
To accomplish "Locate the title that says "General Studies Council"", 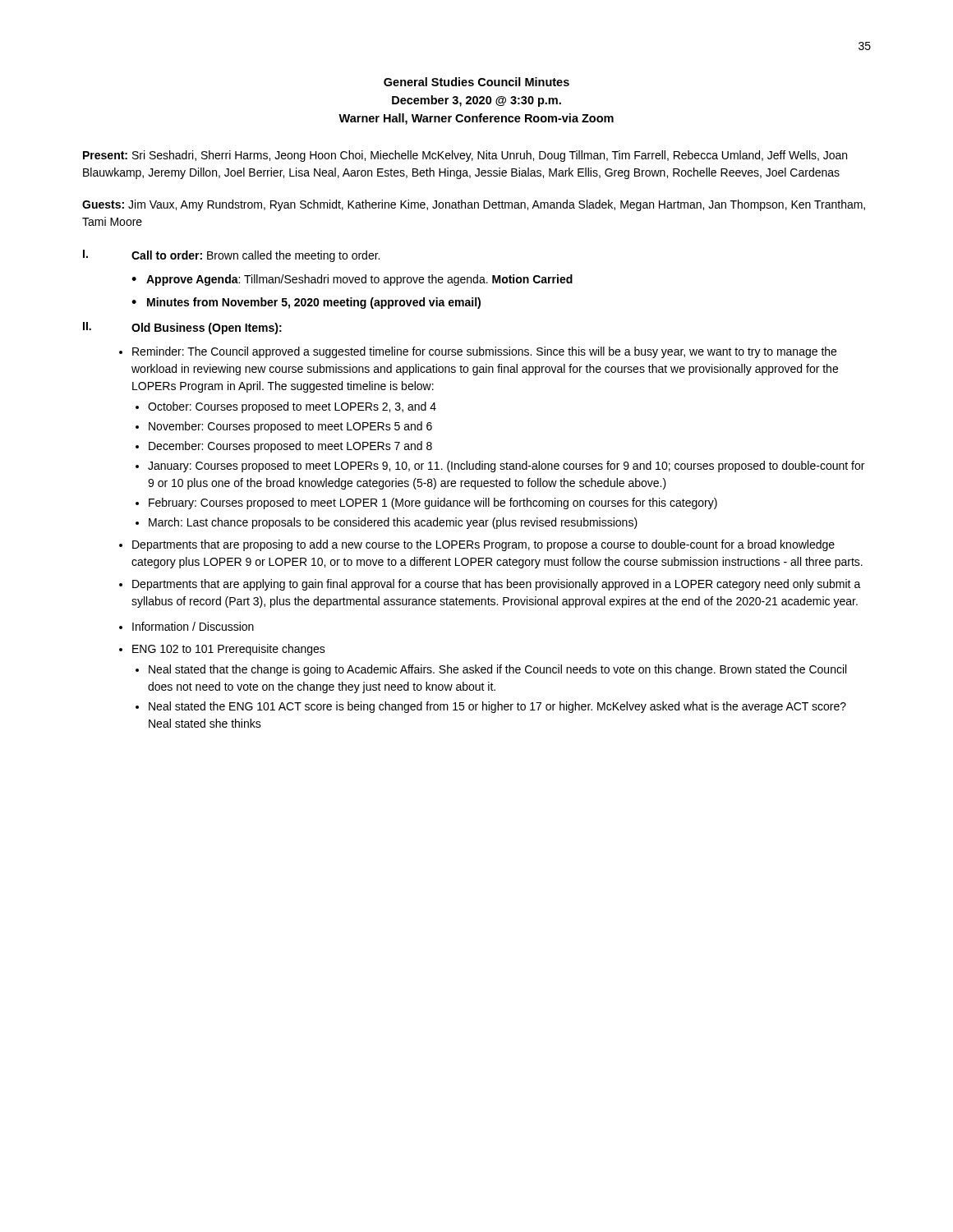I will (476, 101).
